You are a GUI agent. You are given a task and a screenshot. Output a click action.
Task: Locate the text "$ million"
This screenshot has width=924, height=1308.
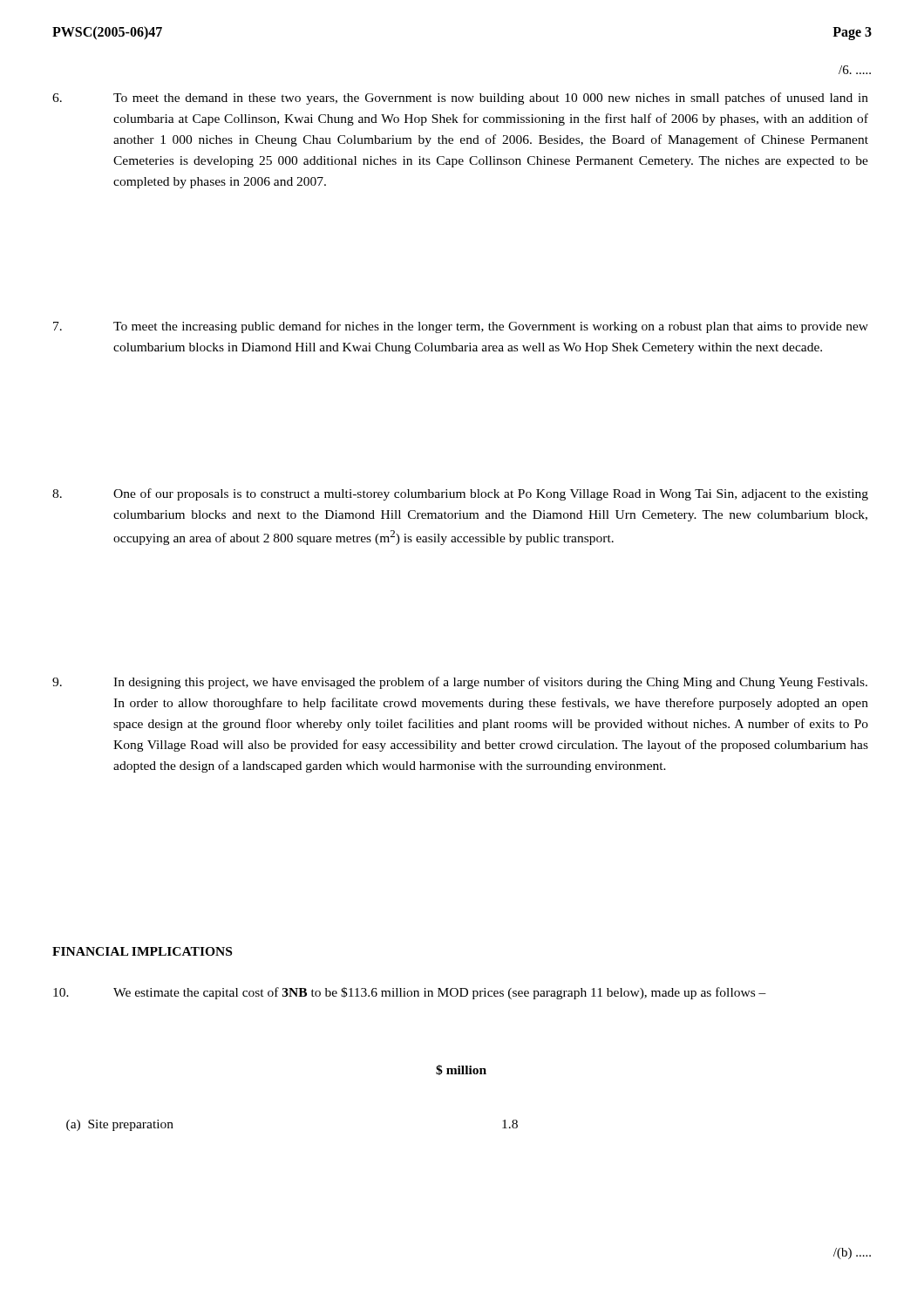click(461, 1069)
